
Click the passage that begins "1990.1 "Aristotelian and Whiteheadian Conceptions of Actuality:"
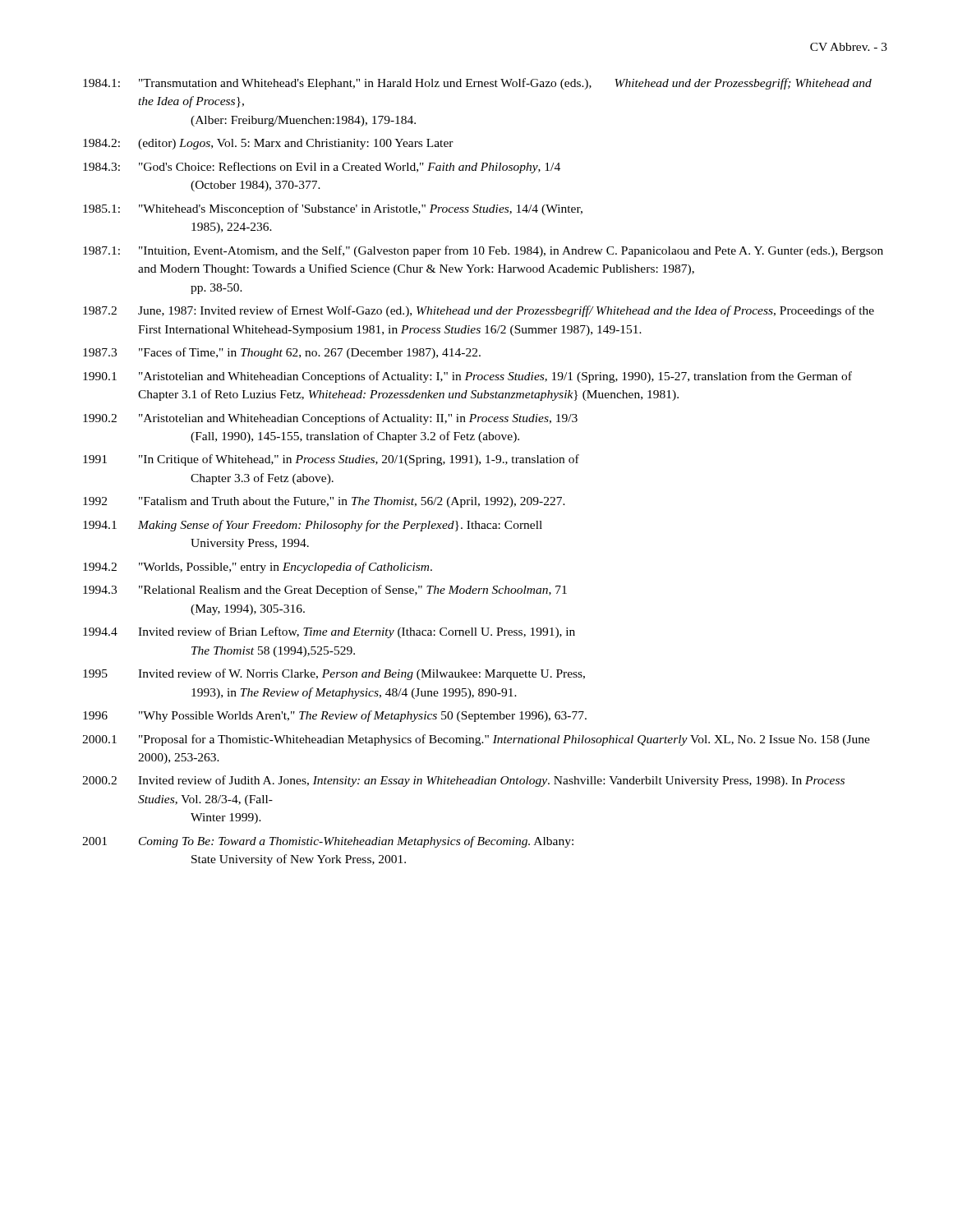[x=485, y=385]
